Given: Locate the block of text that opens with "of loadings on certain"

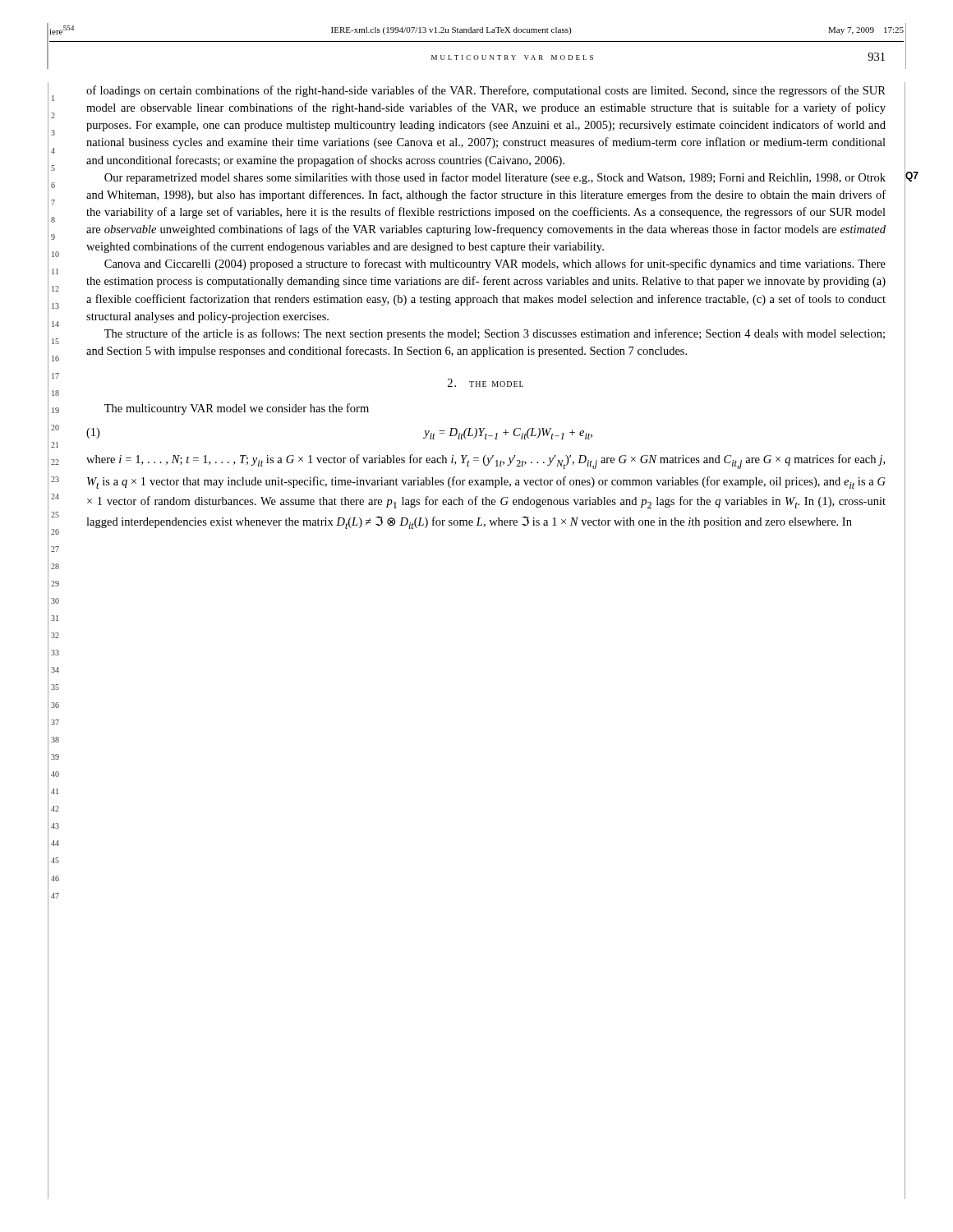Looking at the screenshot, I should (486, 126).
